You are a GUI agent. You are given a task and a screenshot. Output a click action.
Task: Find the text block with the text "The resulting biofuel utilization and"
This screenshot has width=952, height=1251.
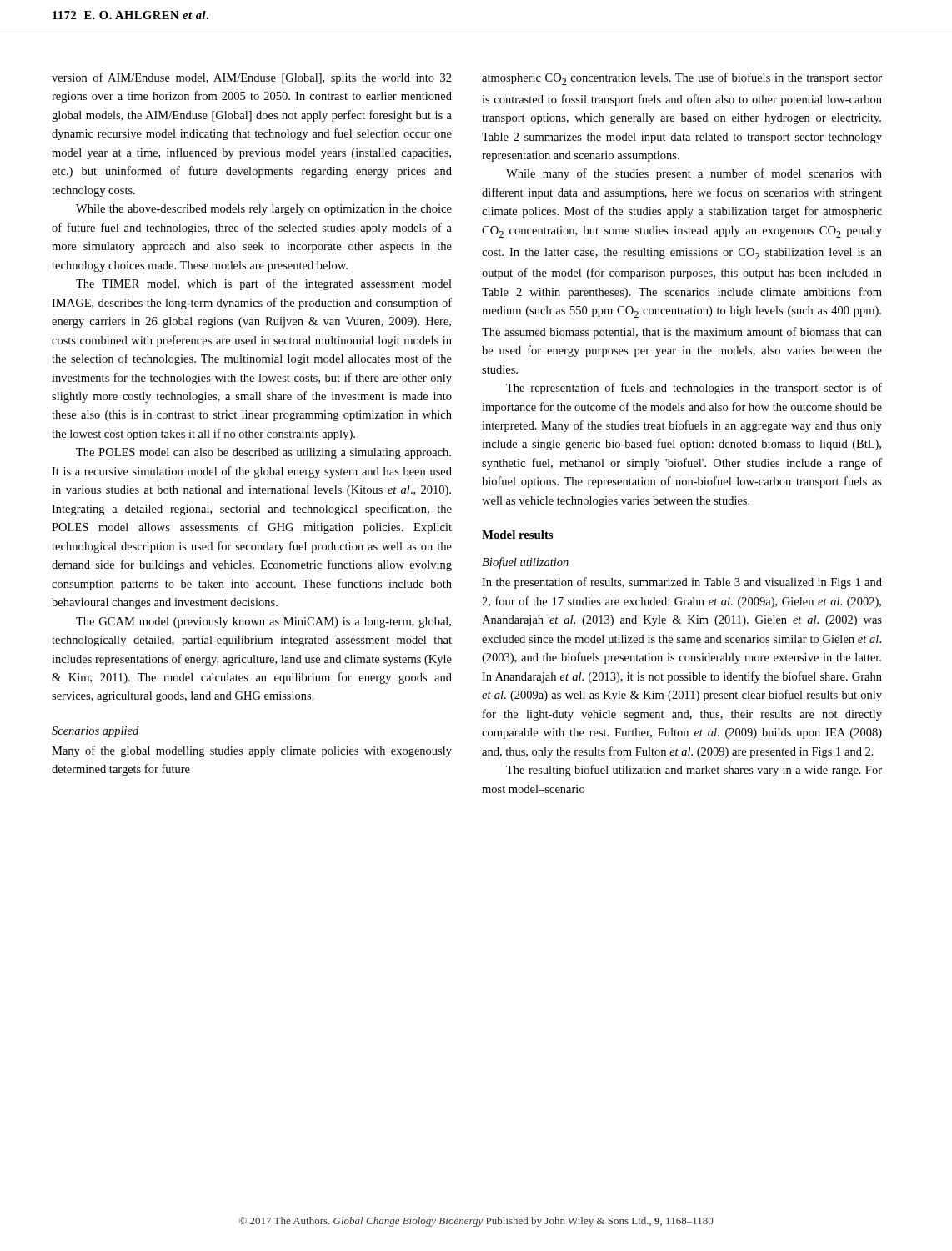point(682,779)
